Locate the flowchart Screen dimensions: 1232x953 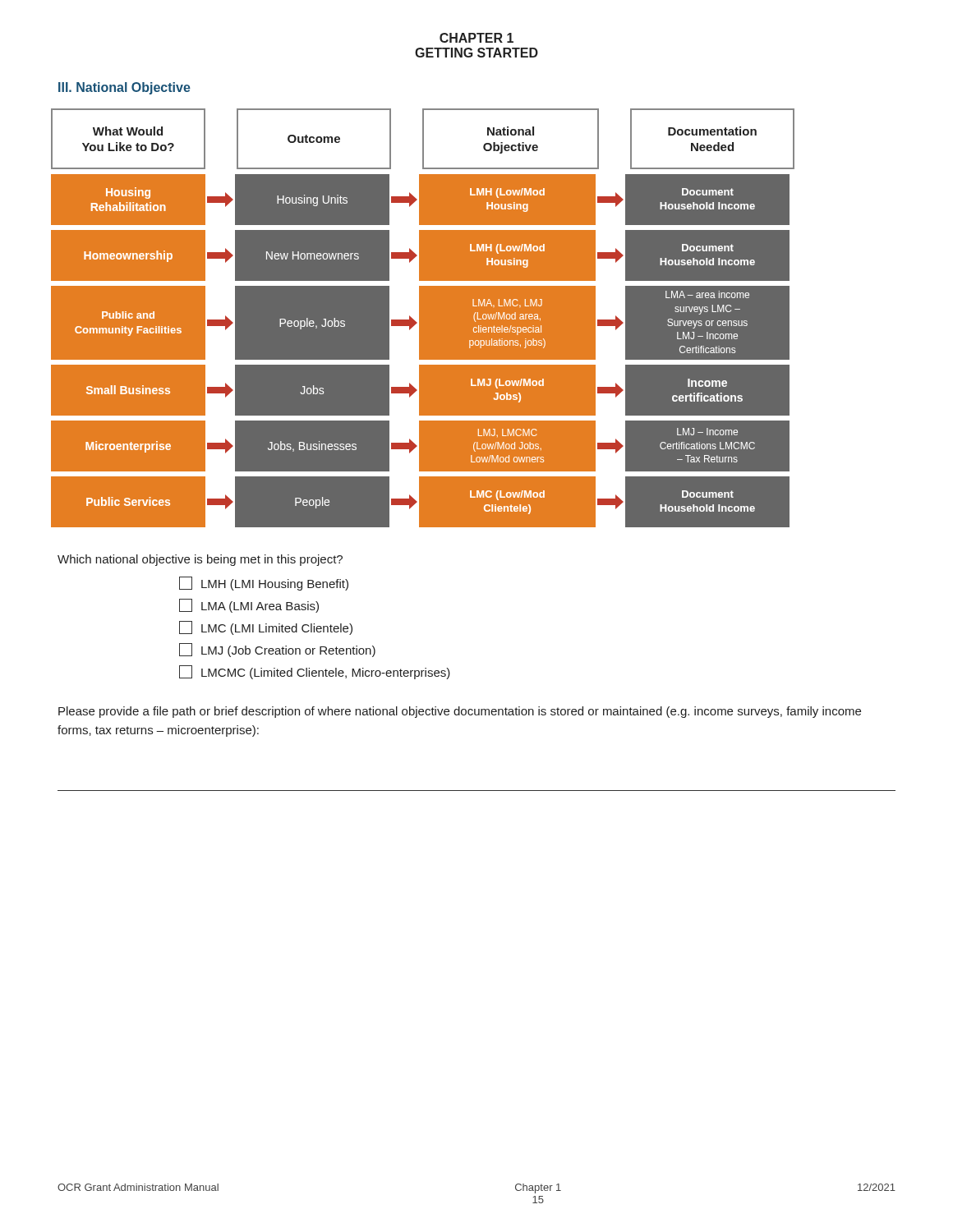click(490, 318)
